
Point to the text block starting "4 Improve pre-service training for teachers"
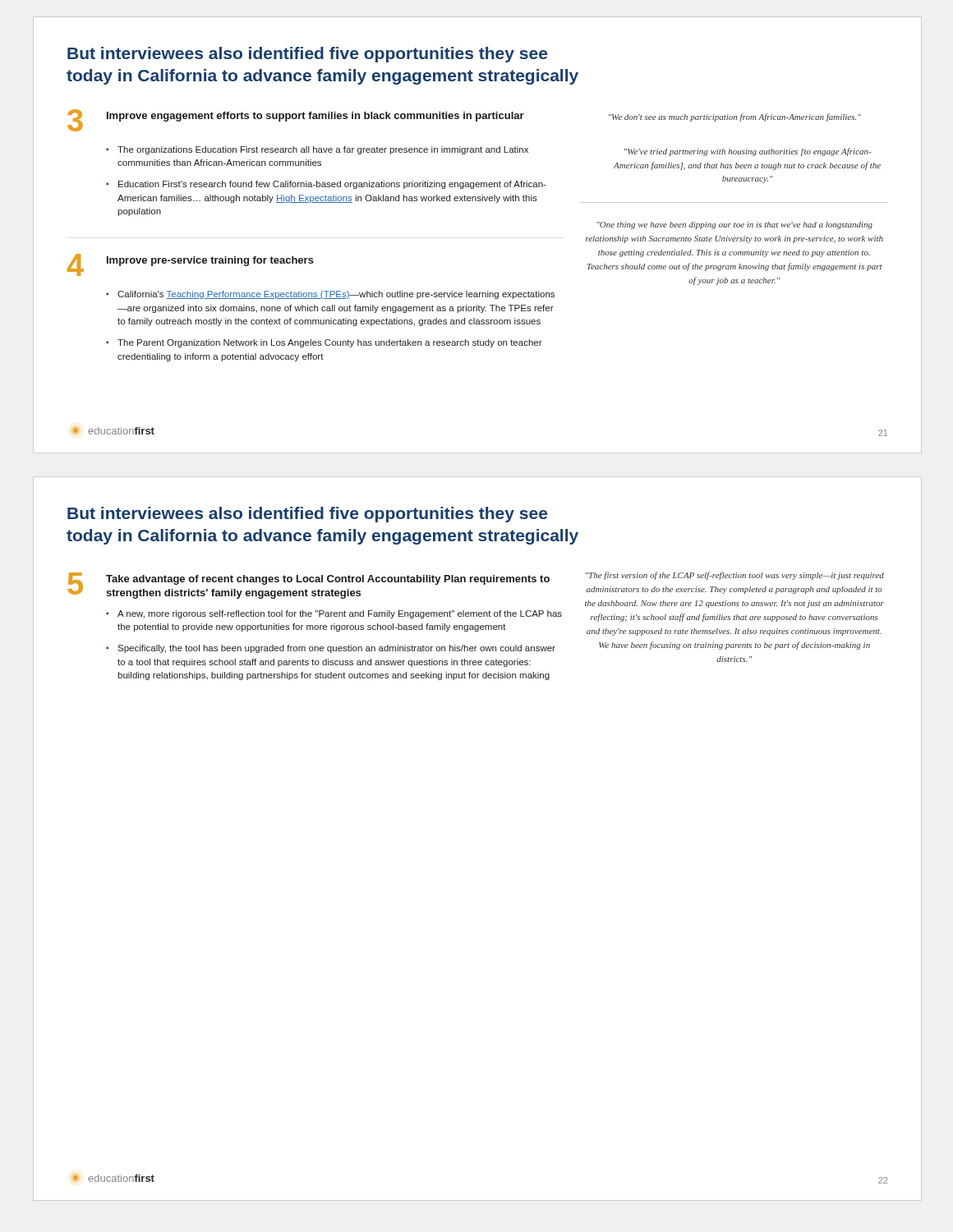click(x=190, y=265)
